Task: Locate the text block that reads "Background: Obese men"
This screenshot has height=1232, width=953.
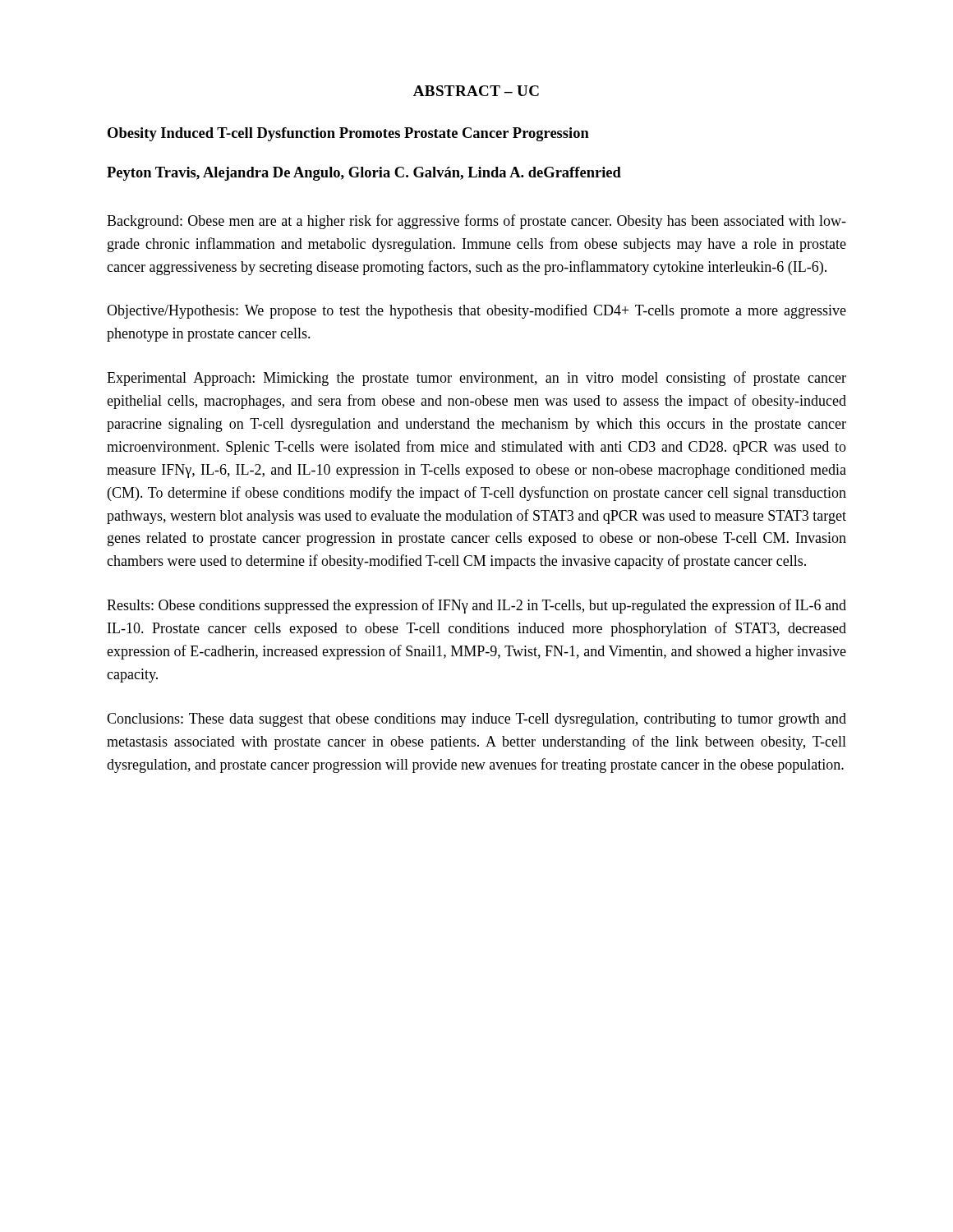Action: click(x=476, y=244)
